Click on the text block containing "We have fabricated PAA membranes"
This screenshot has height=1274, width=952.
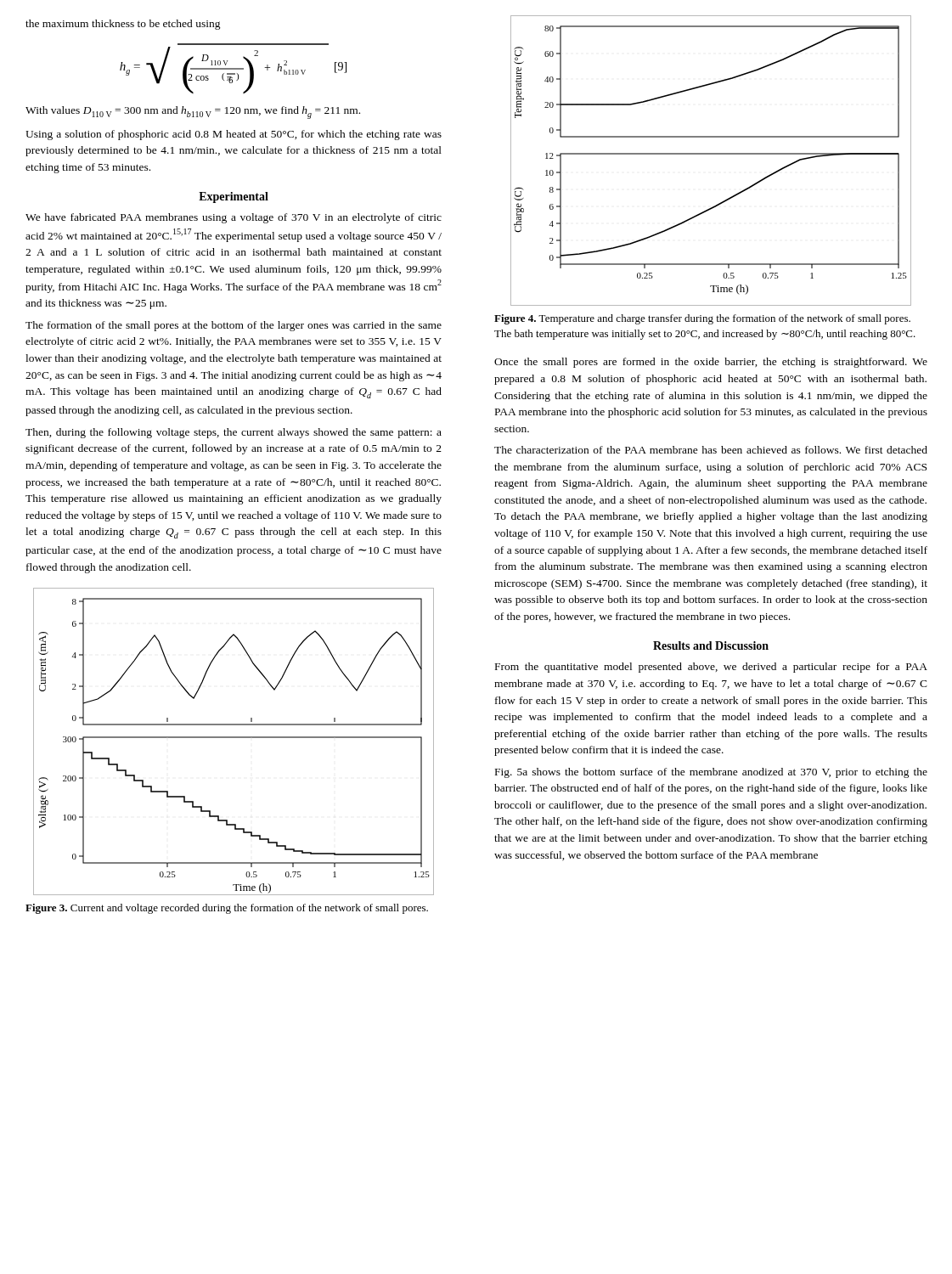234,260
